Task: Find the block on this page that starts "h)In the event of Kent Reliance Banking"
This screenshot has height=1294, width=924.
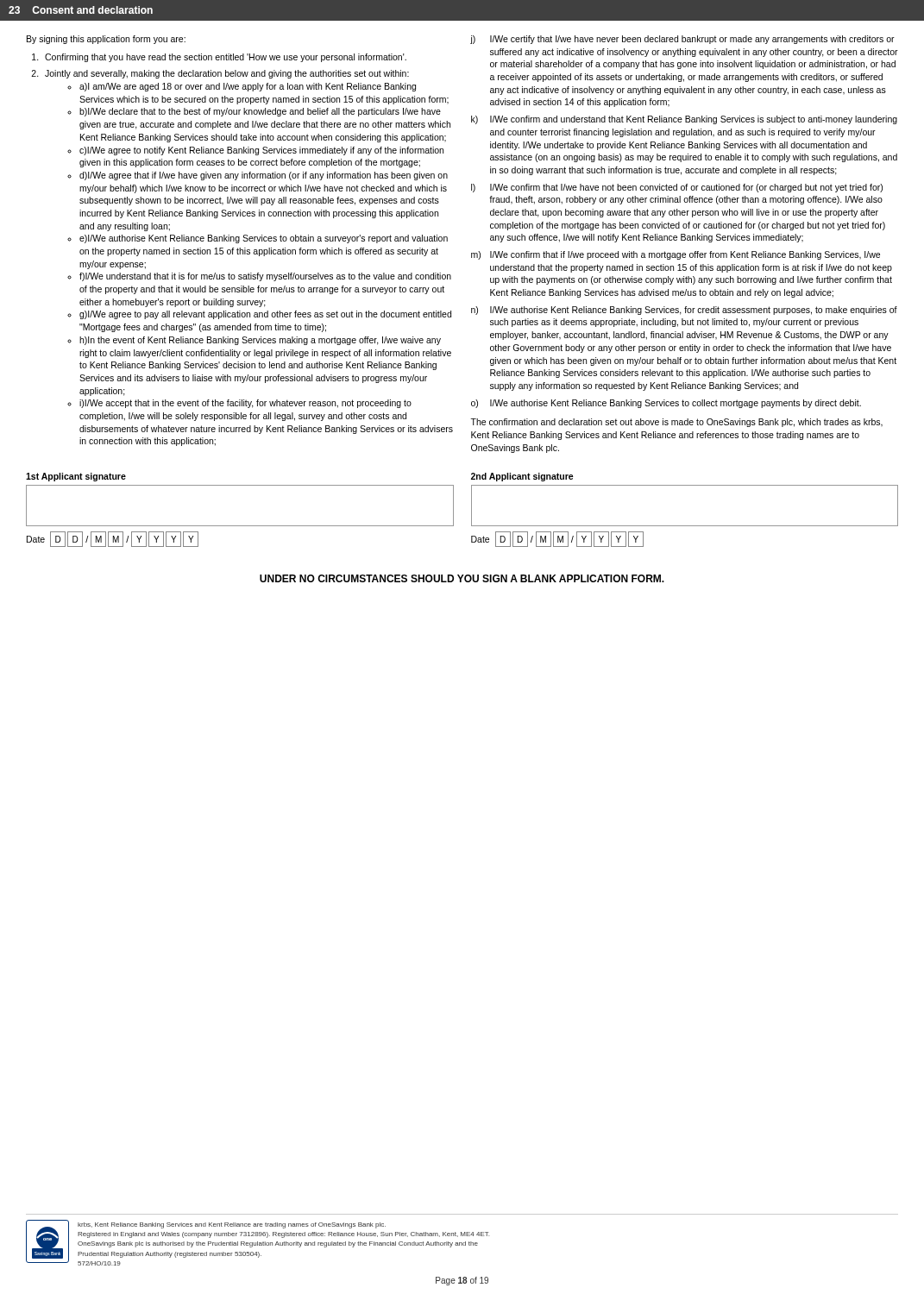Action: 265,365
